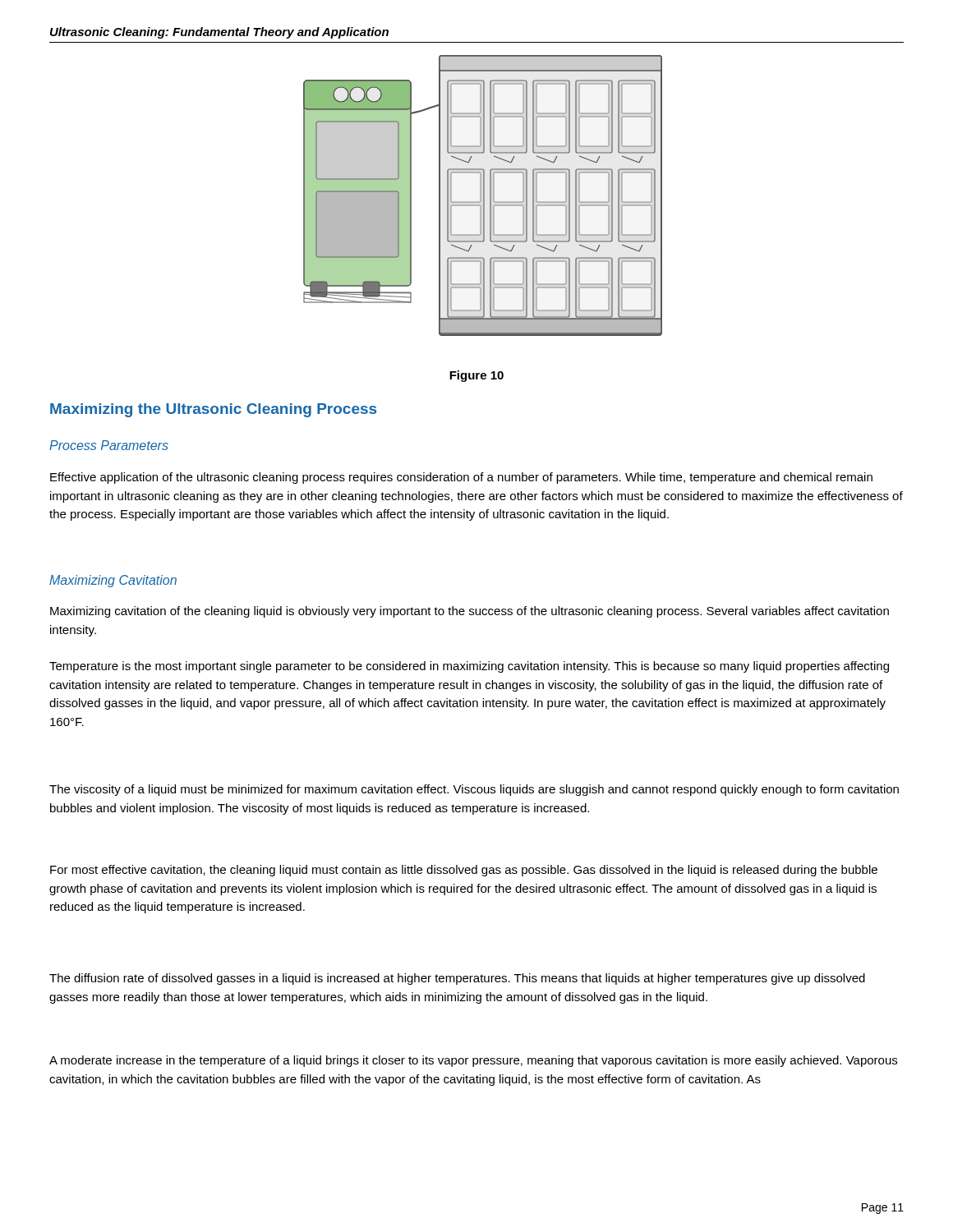
Task: Find the text block that says "The viscosity of a liquid must"
Action: (x=474, y=798)
